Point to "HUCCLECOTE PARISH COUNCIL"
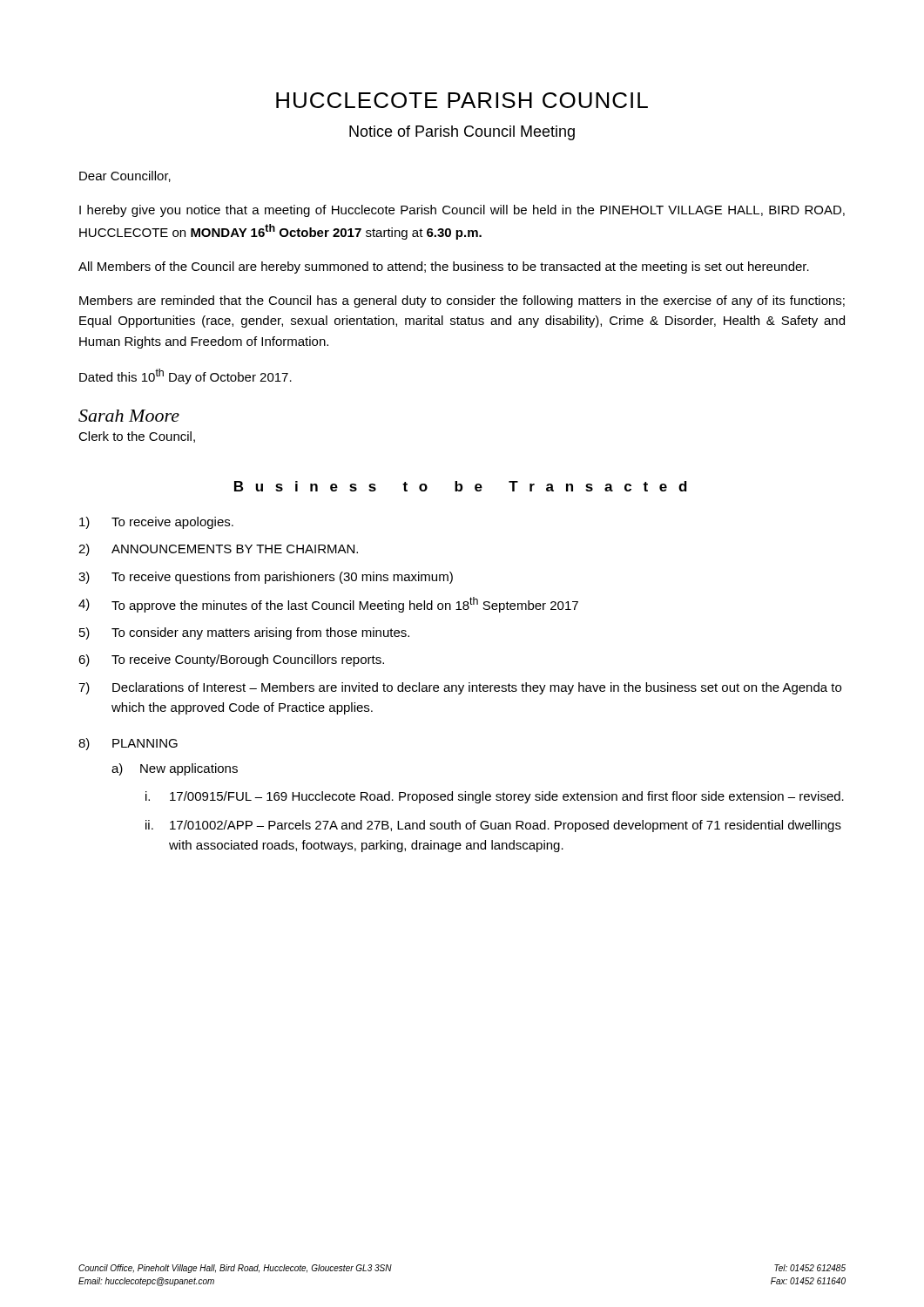Screen dimensions: 1307x924 coord(462,100)
